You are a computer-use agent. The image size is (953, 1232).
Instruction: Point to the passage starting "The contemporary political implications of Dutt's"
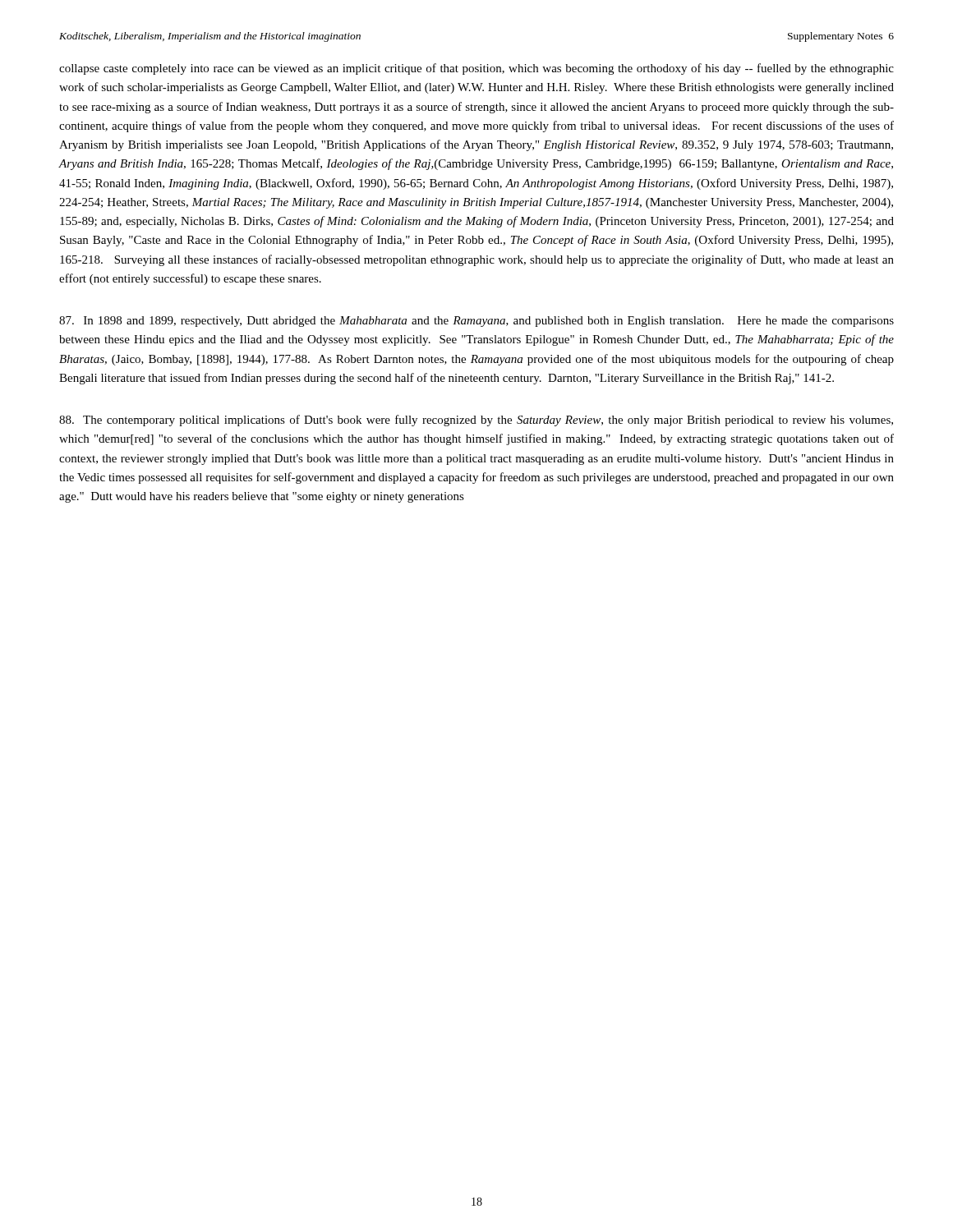476,458
